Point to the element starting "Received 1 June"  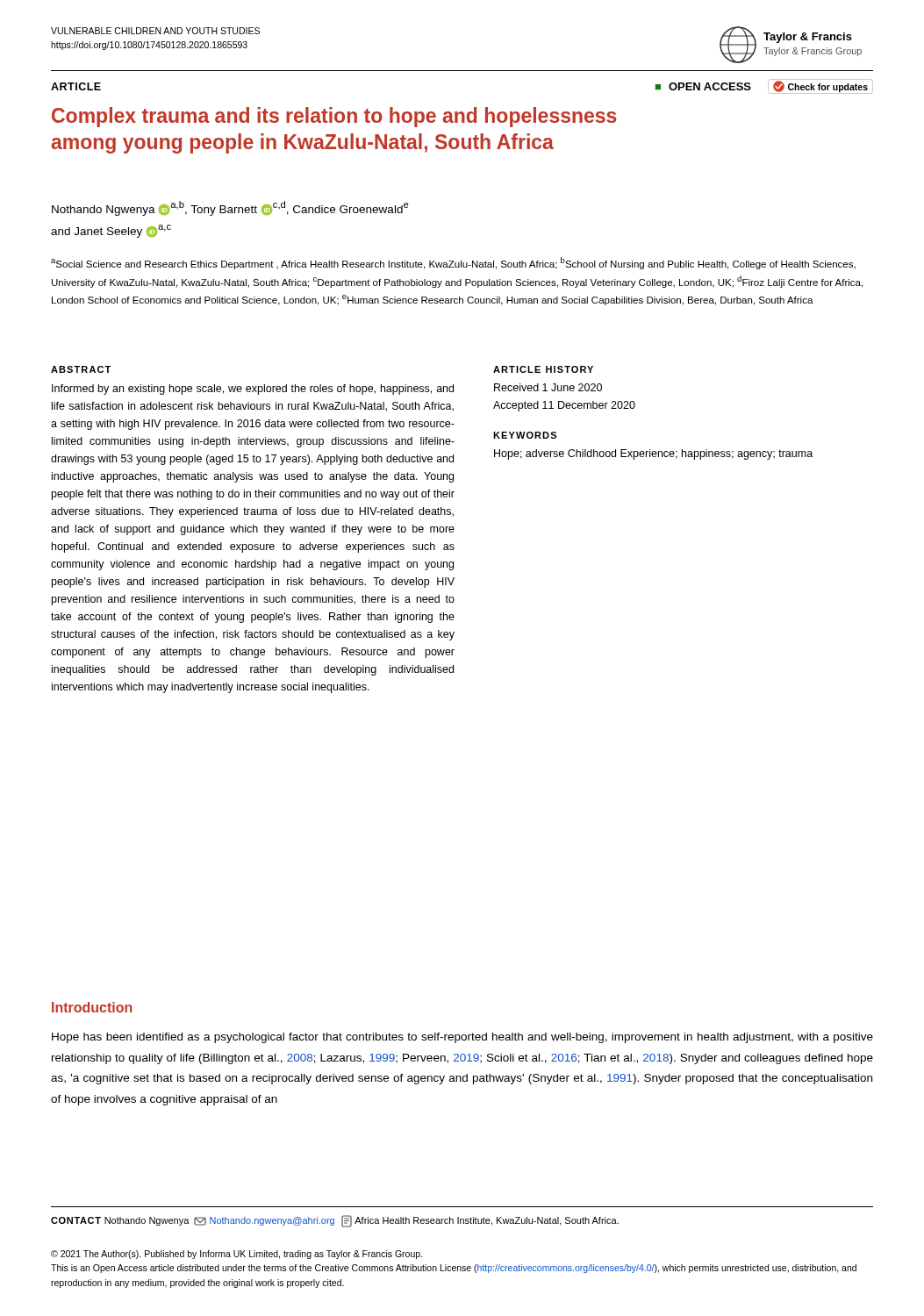(564, 397)
